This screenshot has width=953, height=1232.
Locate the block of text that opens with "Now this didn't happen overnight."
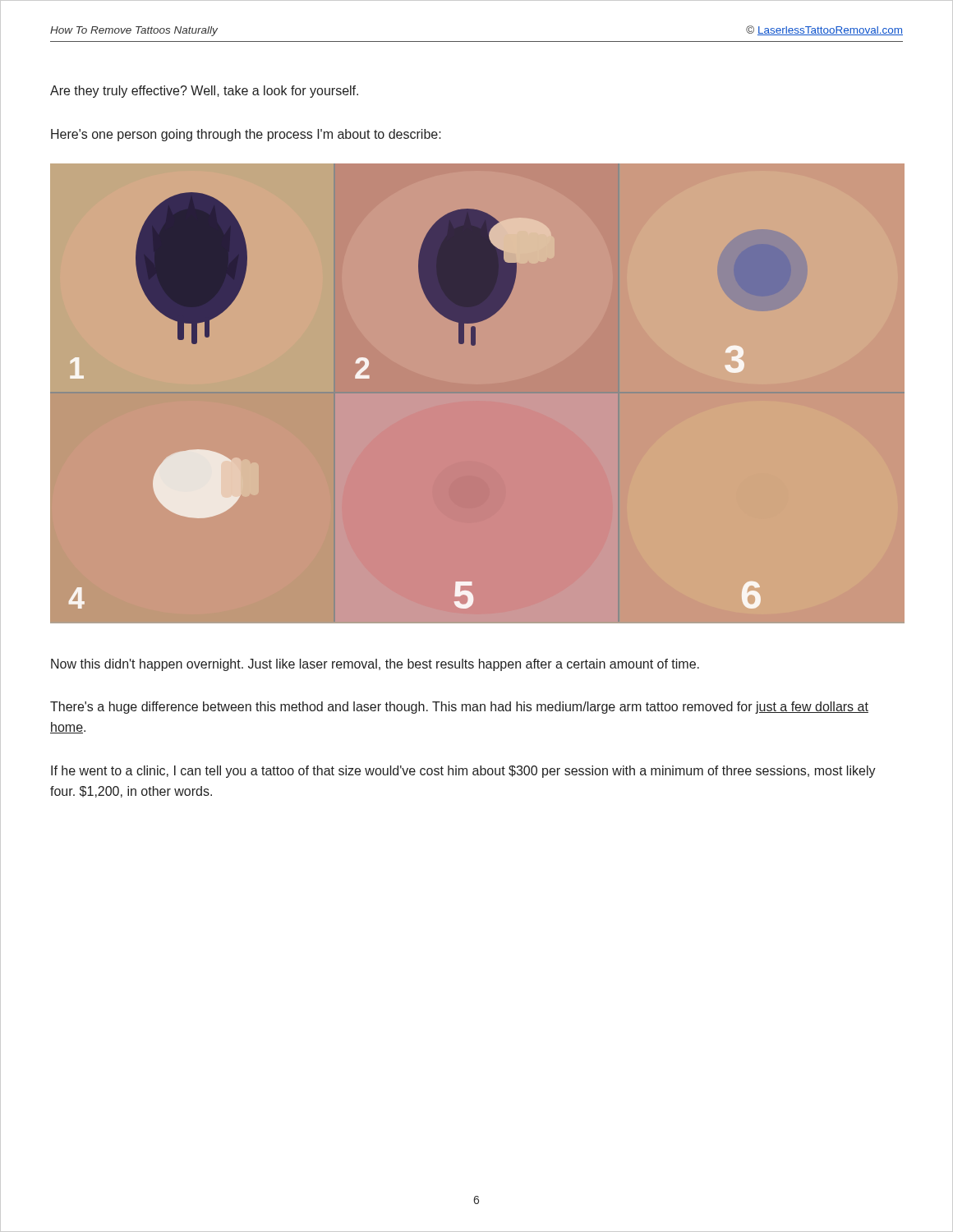point(375,664)
